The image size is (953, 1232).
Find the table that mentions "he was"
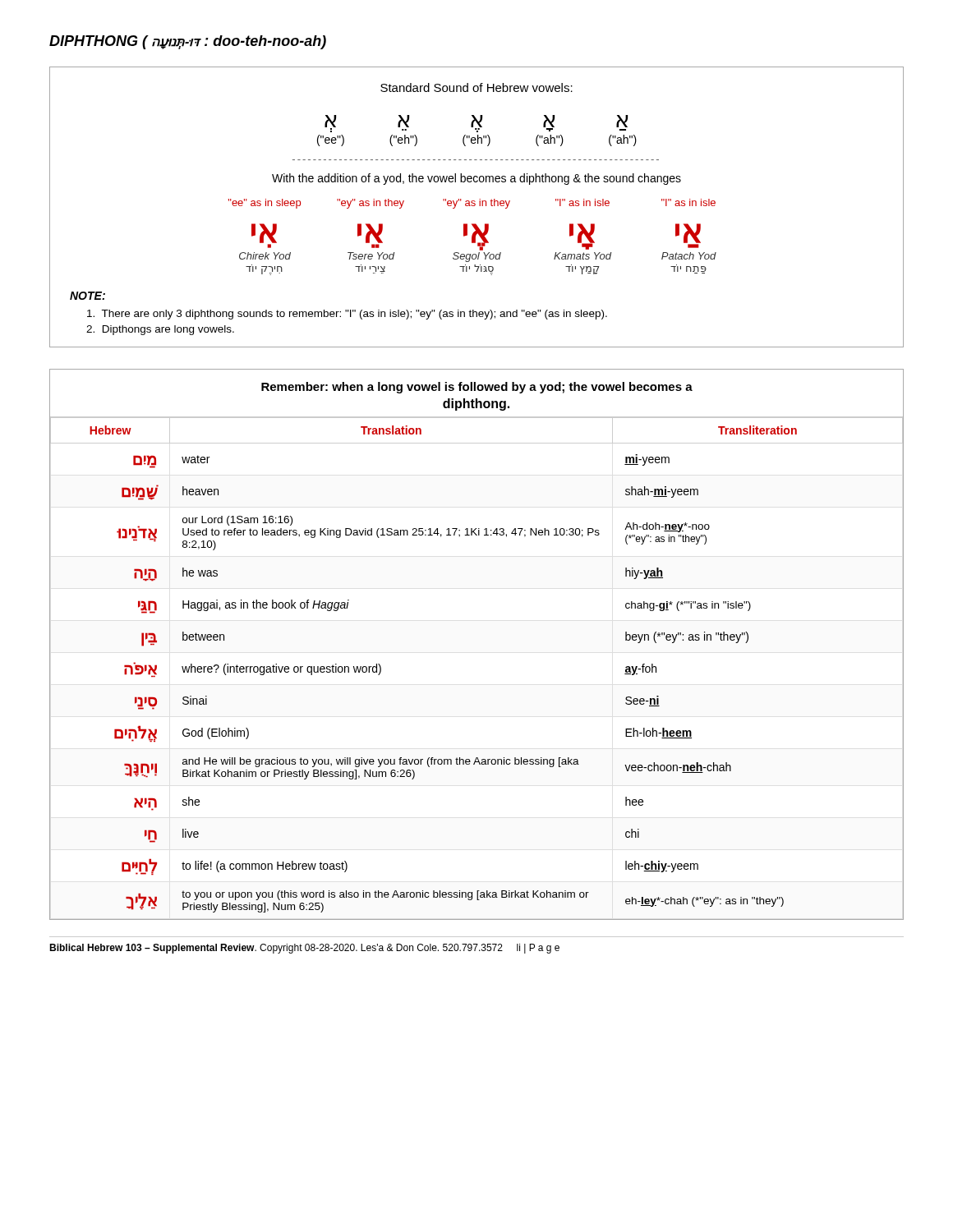click(476, 644)
